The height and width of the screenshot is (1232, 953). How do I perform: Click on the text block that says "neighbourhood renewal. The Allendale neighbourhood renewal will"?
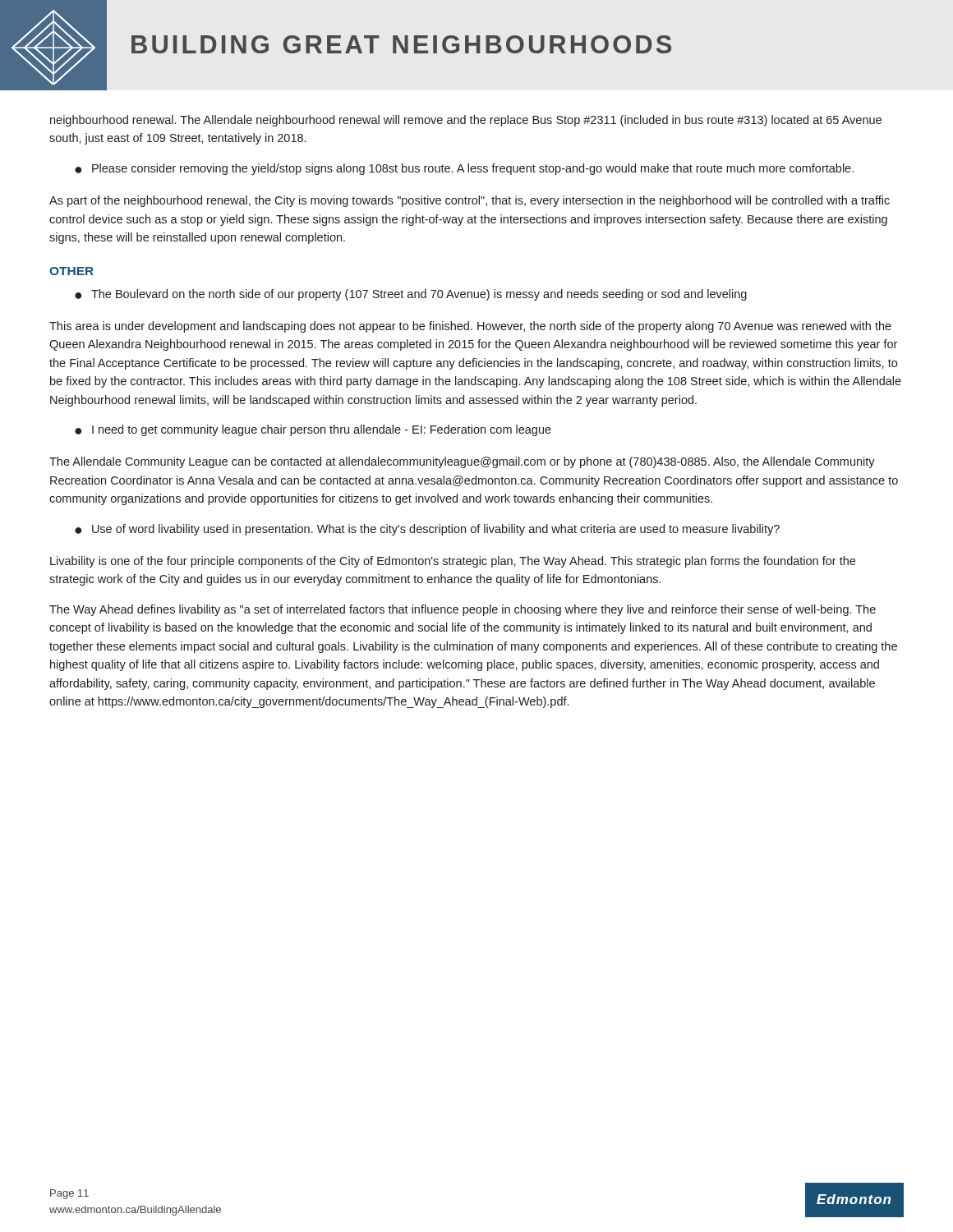pos(466,129)
